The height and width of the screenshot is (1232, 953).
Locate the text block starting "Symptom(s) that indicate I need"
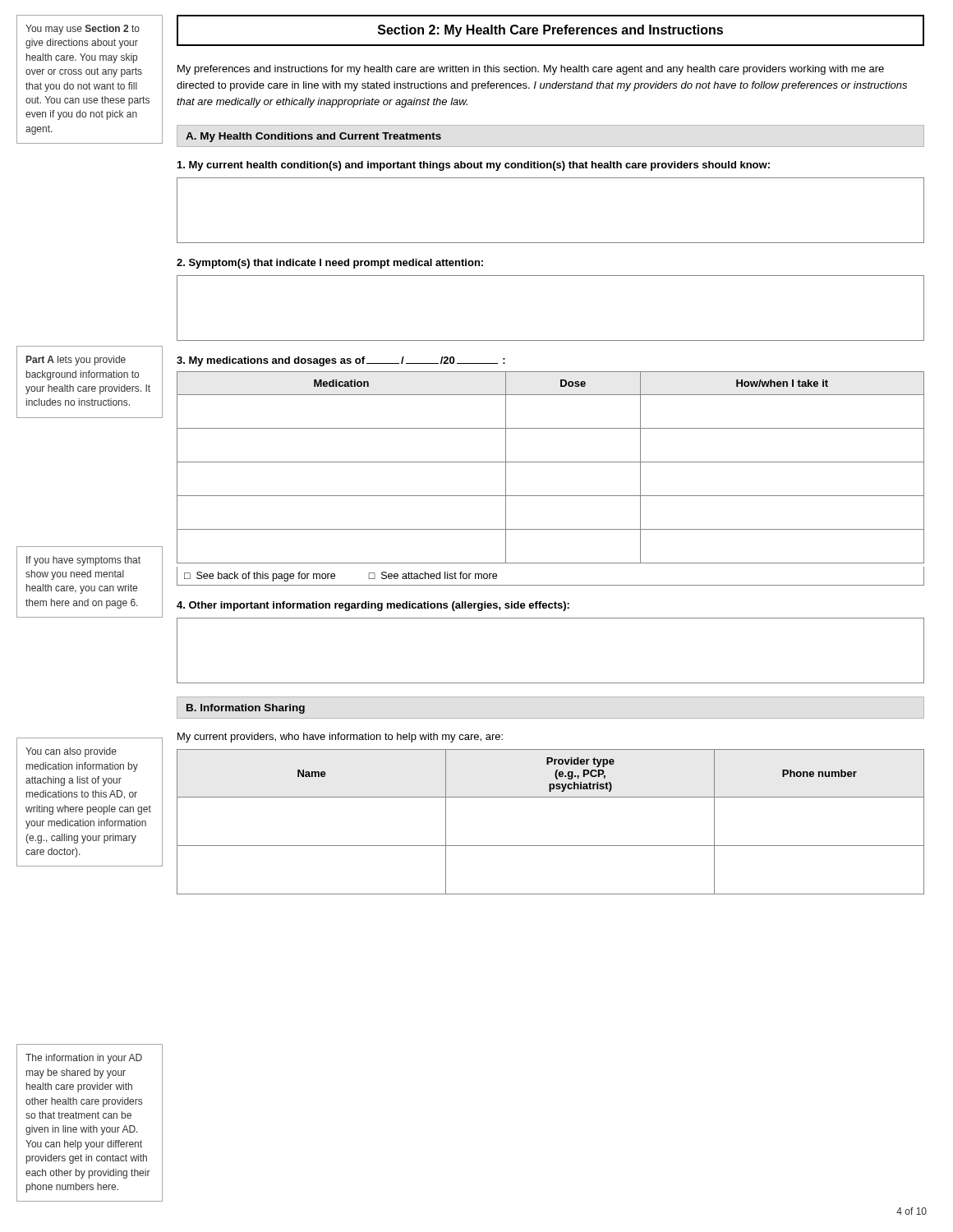click(x=330, y=263)
